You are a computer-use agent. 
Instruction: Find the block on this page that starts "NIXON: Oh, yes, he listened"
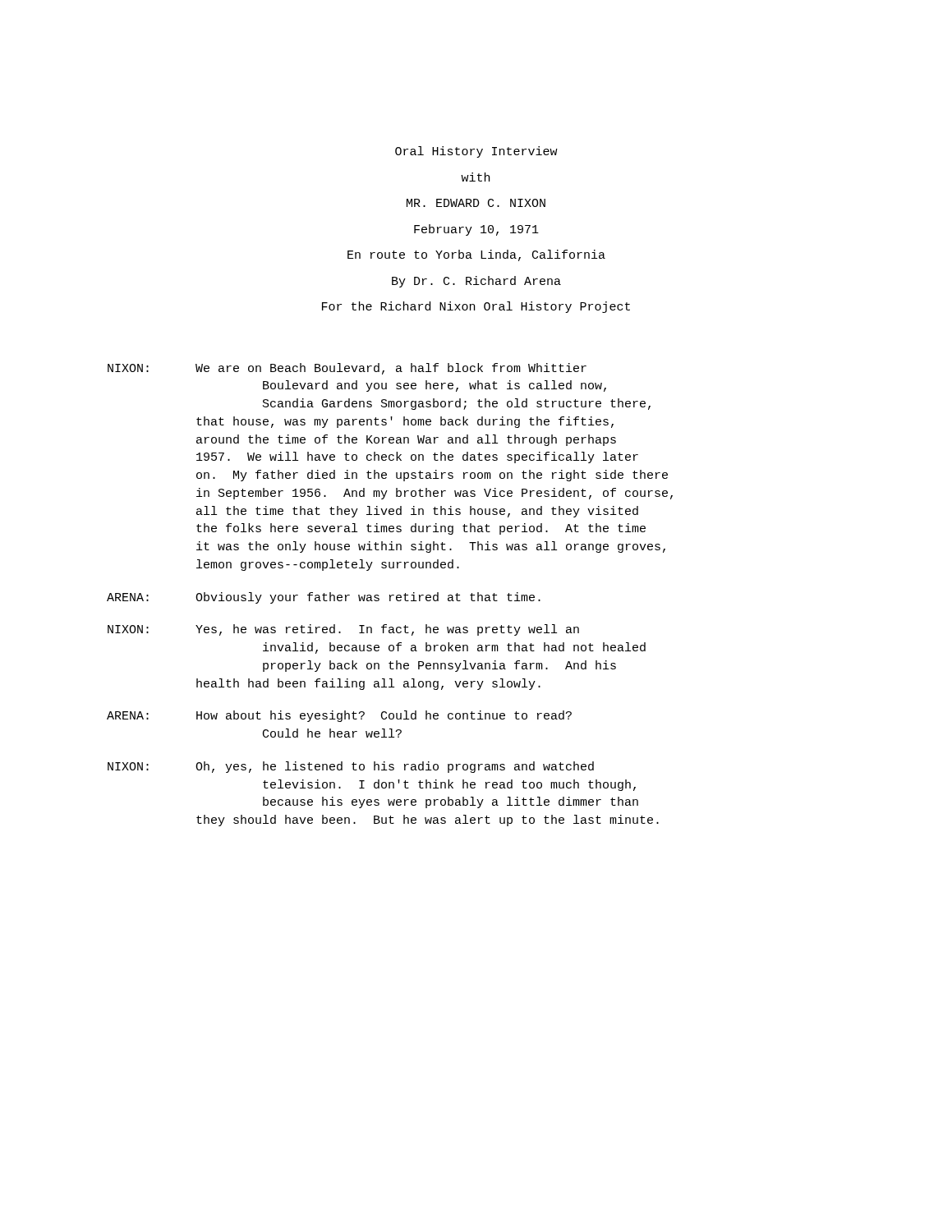[488, 794]
